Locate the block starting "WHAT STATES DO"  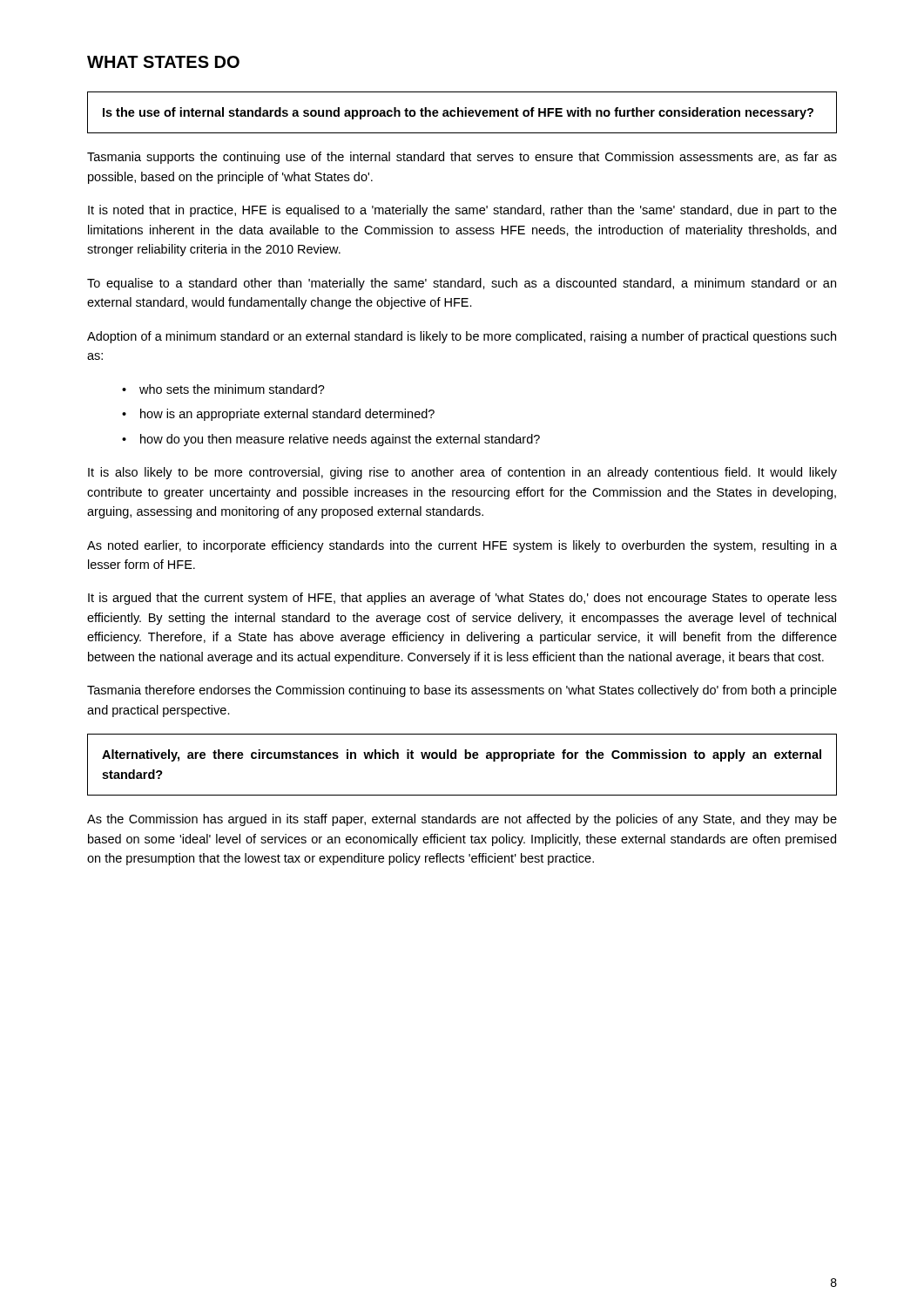click(164, 62)
